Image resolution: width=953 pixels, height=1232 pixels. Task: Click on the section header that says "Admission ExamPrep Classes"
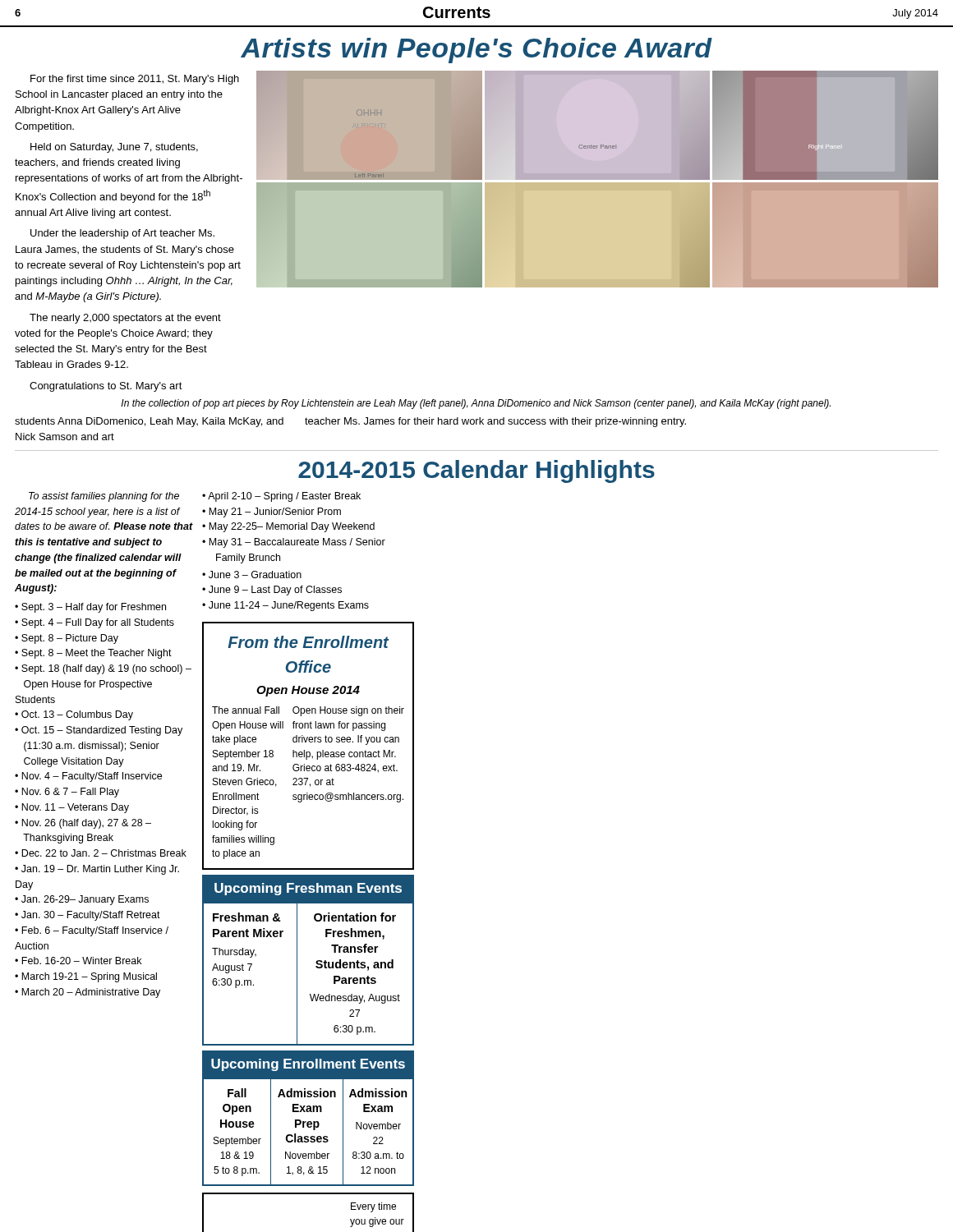click(307, 1116)
